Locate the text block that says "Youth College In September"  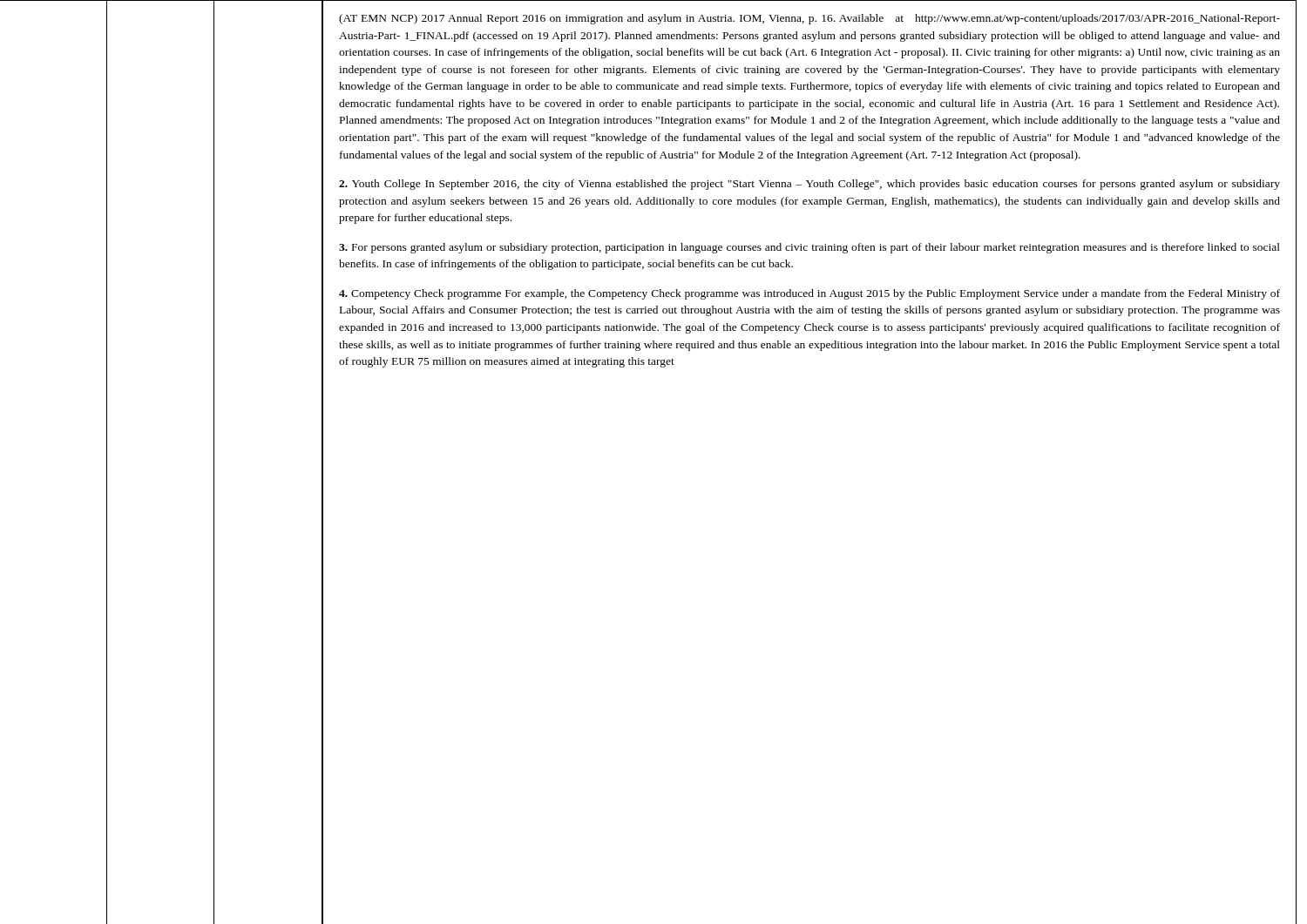pyautogui.click(x=809, y=201)
